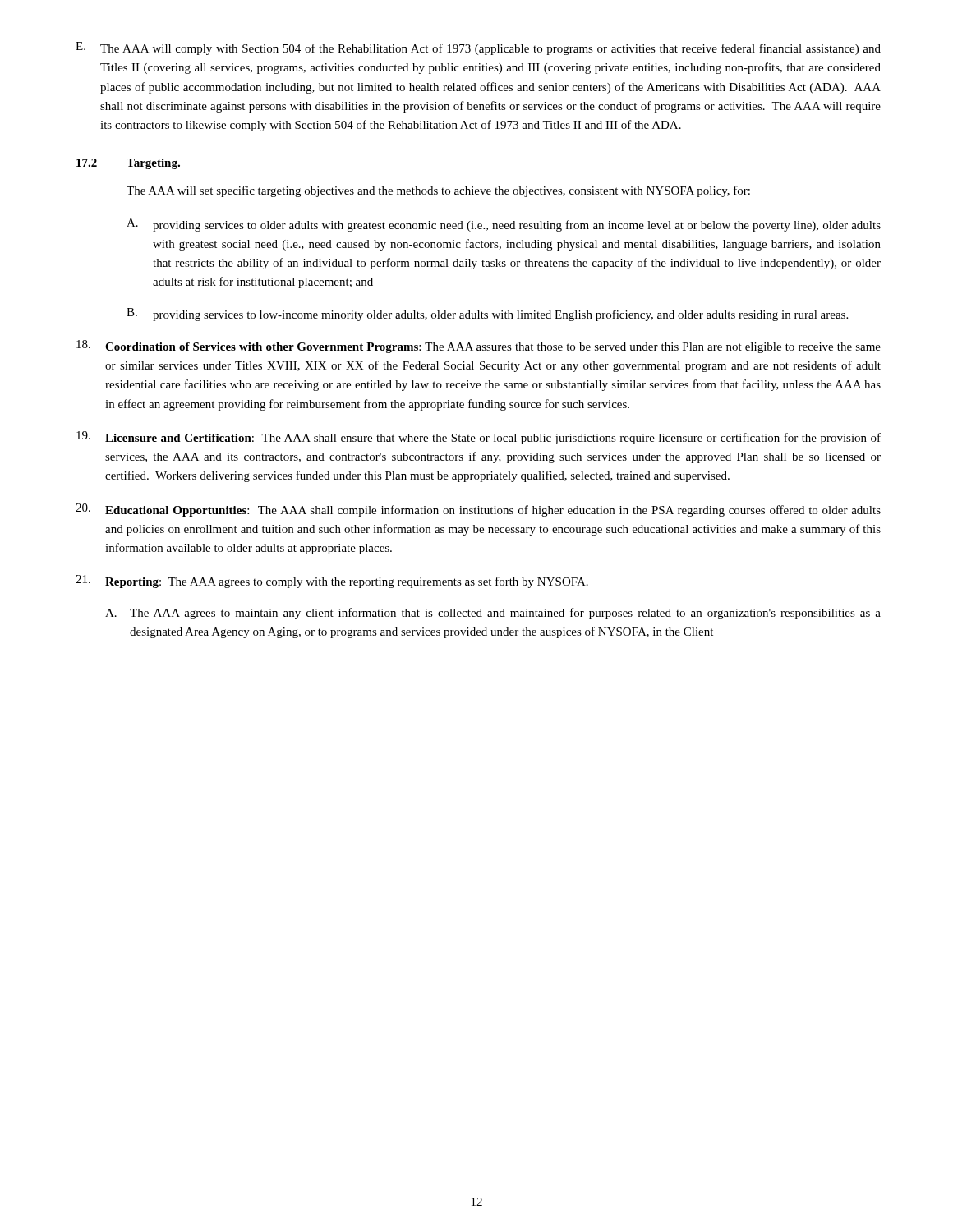
Task: Find the list item containing "A. providing services to older"
Action: click(504, 254)
